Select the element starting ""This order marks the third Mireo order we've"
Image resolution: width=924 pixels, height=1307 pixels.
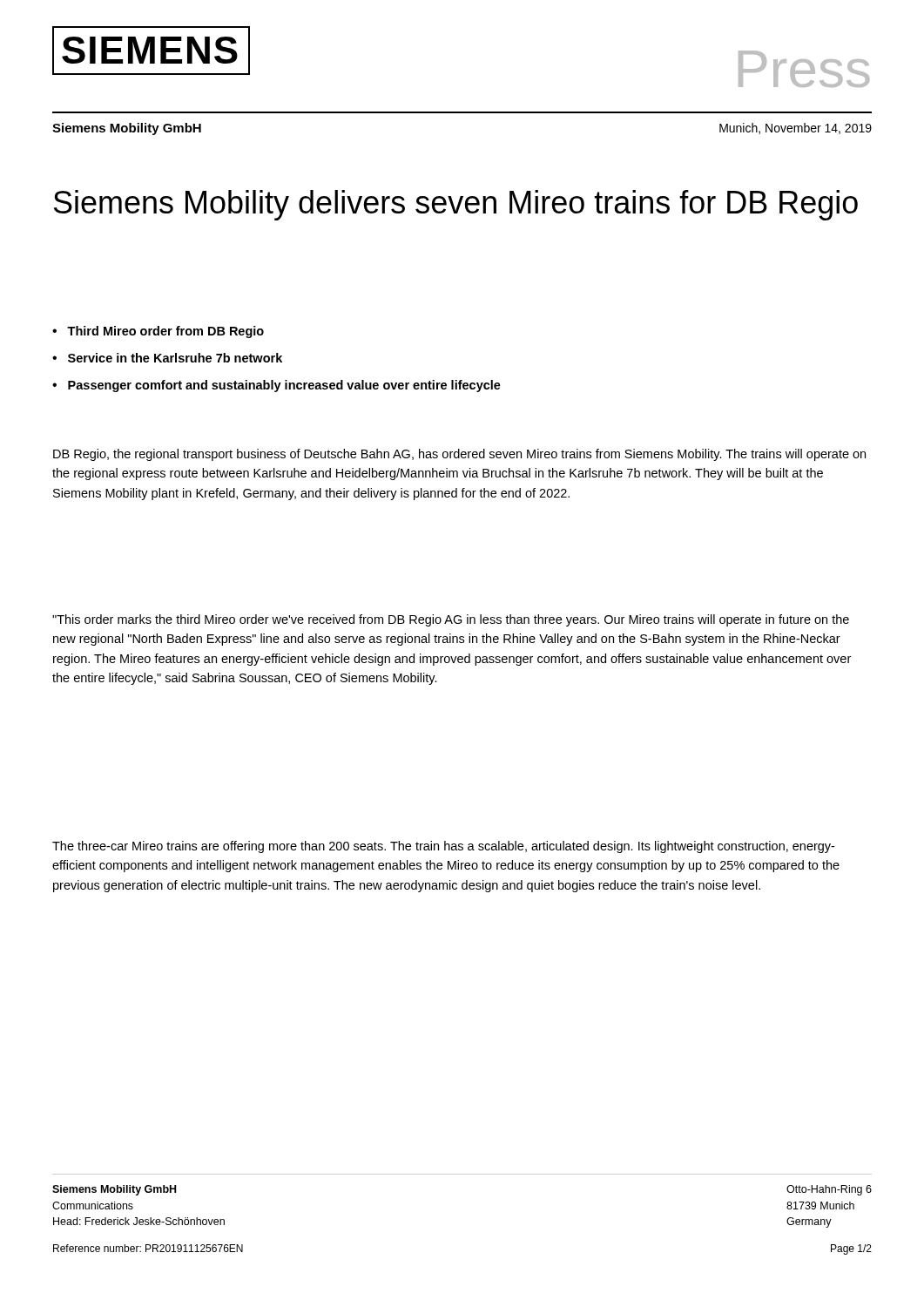452,649
